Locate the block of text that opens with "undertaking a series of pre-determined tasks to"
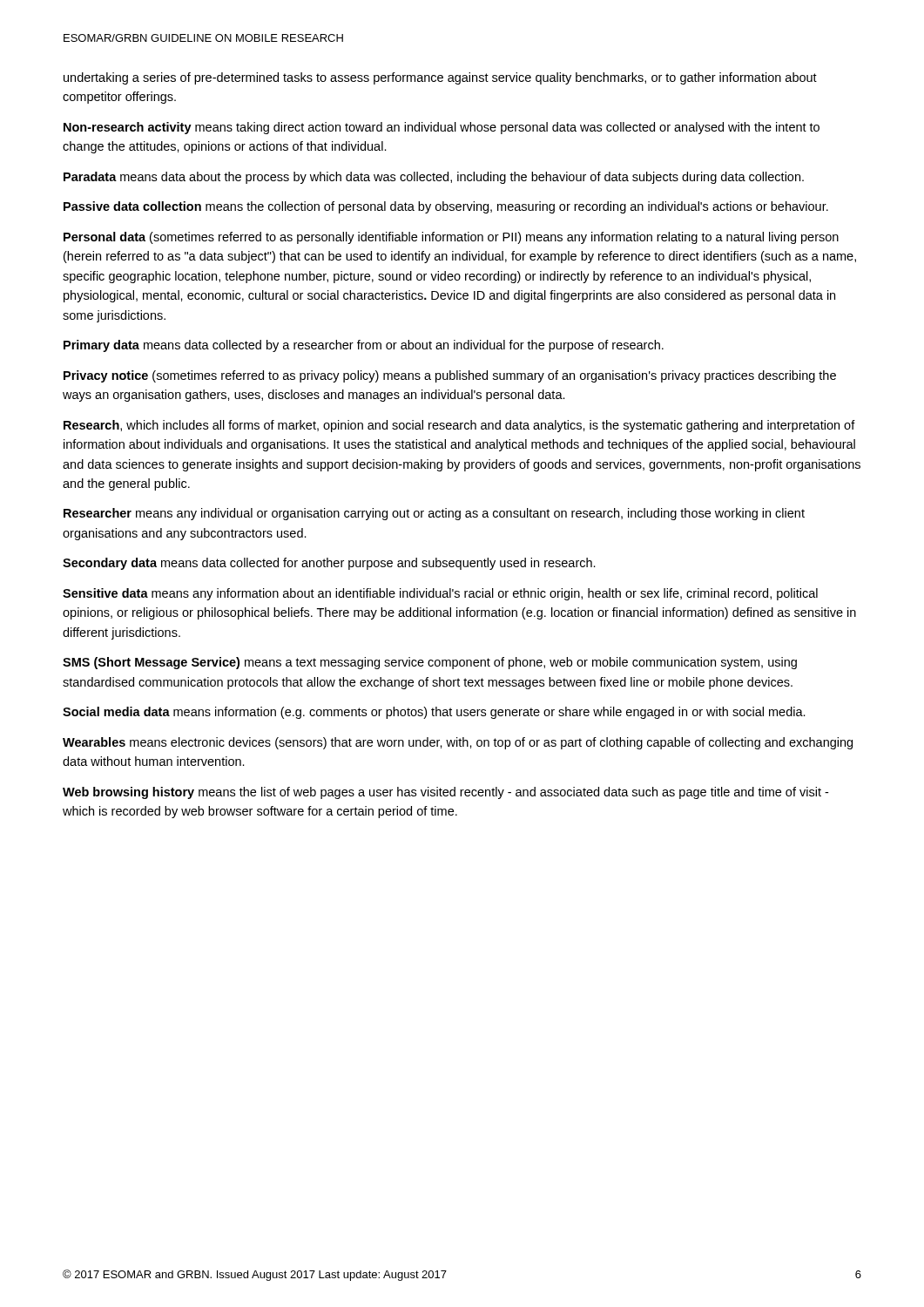924x1307 pixels. click(440, 87)
